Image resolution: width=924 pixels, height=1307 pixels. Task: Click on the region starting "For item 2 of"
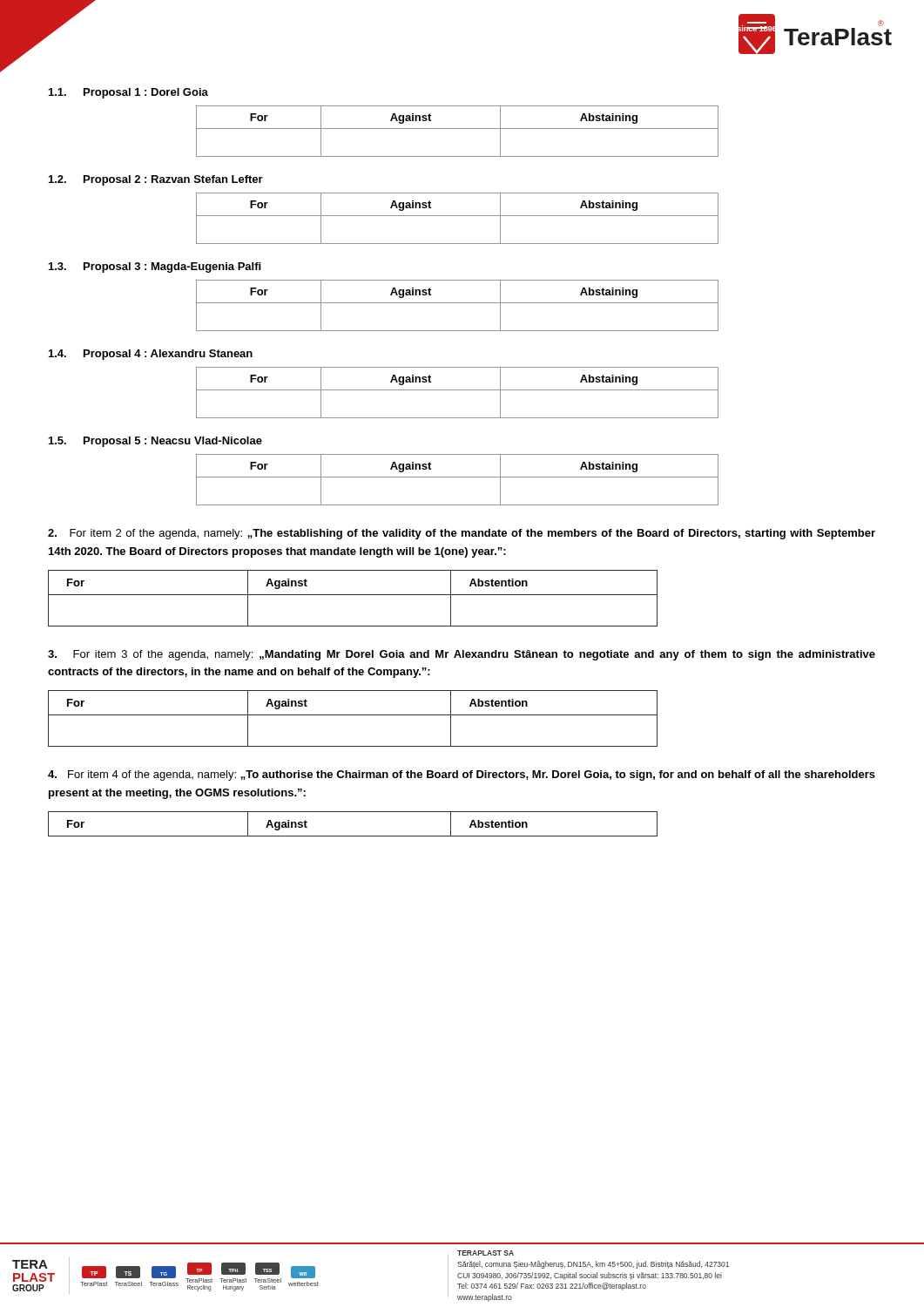(462, 542)
